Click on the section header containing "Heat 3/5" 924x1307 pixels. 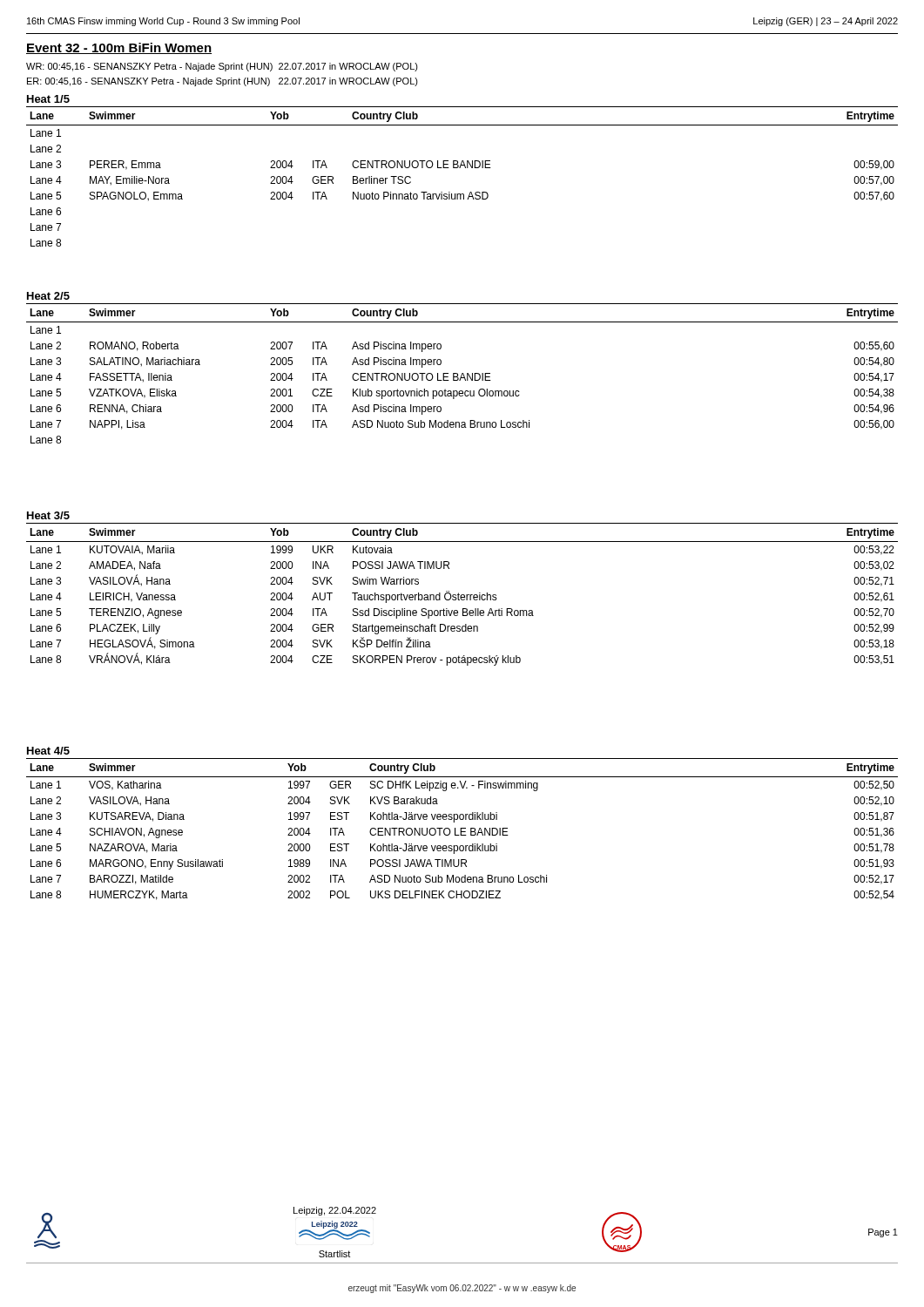(x=48, y=515)
